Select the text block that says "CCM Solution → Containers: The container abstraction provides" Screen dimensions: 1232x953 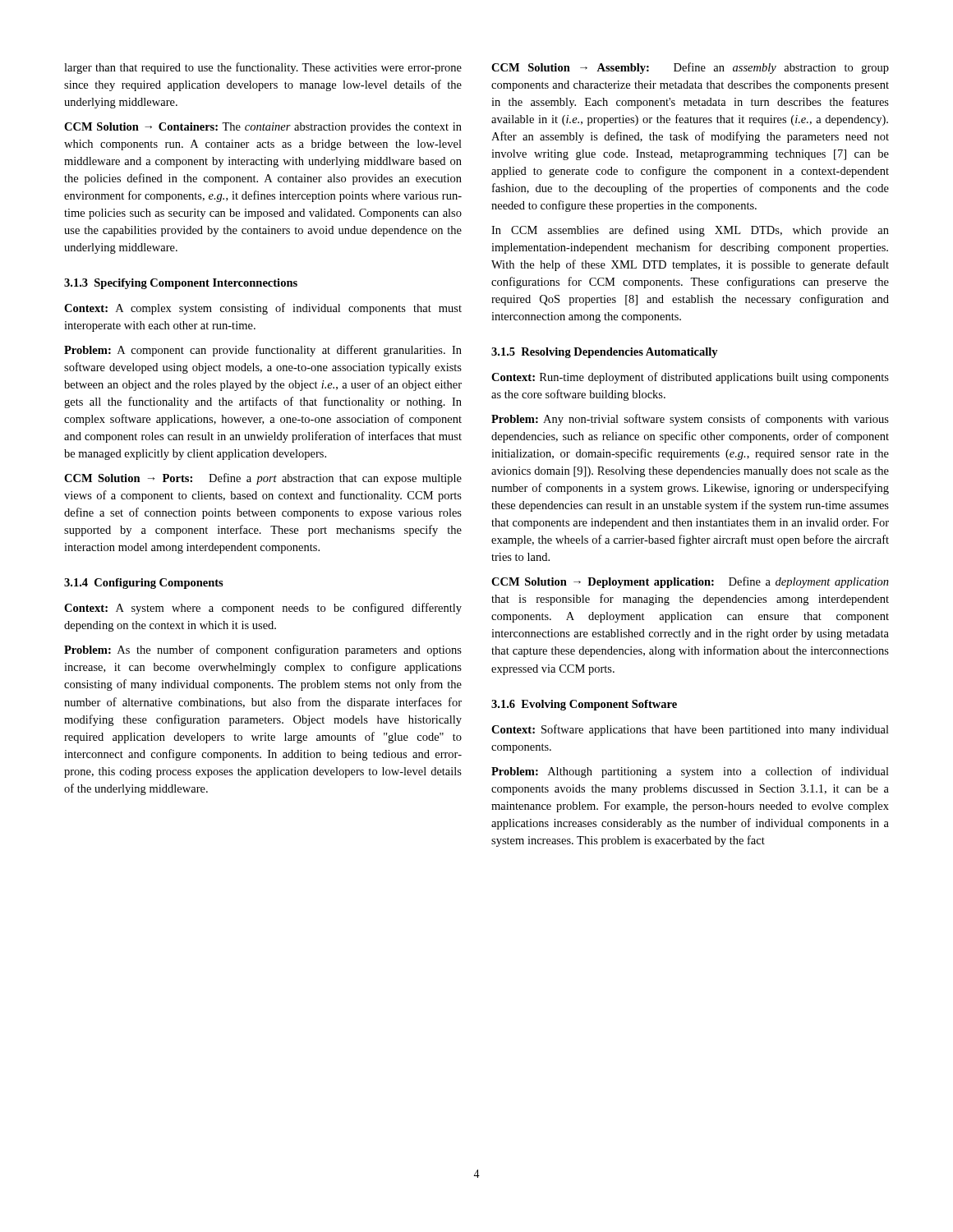click(263, 187)
